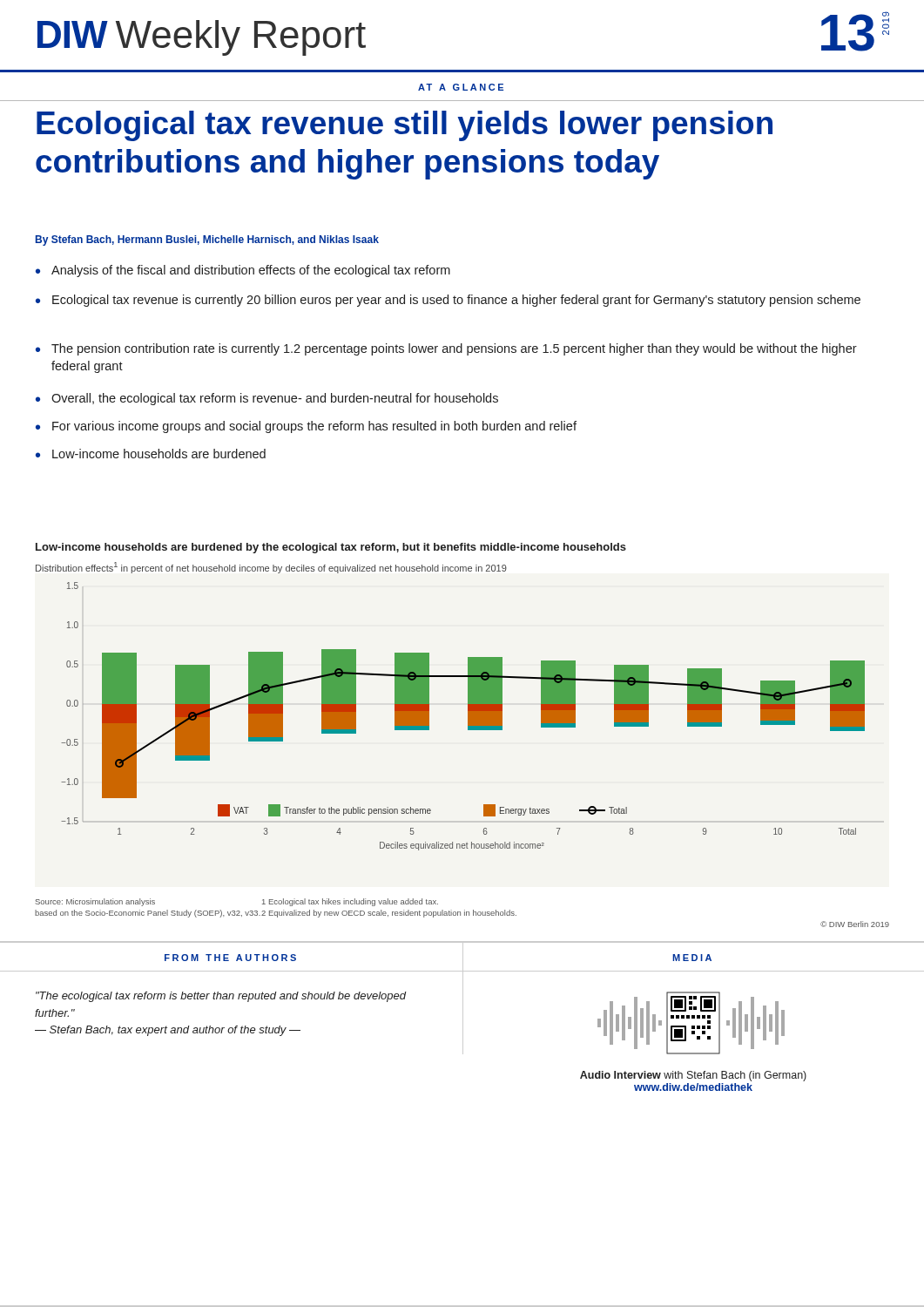Select the text starting "Low-income households are burdened by the ecological"
The image size is (924, 1307).
(330, 547)
